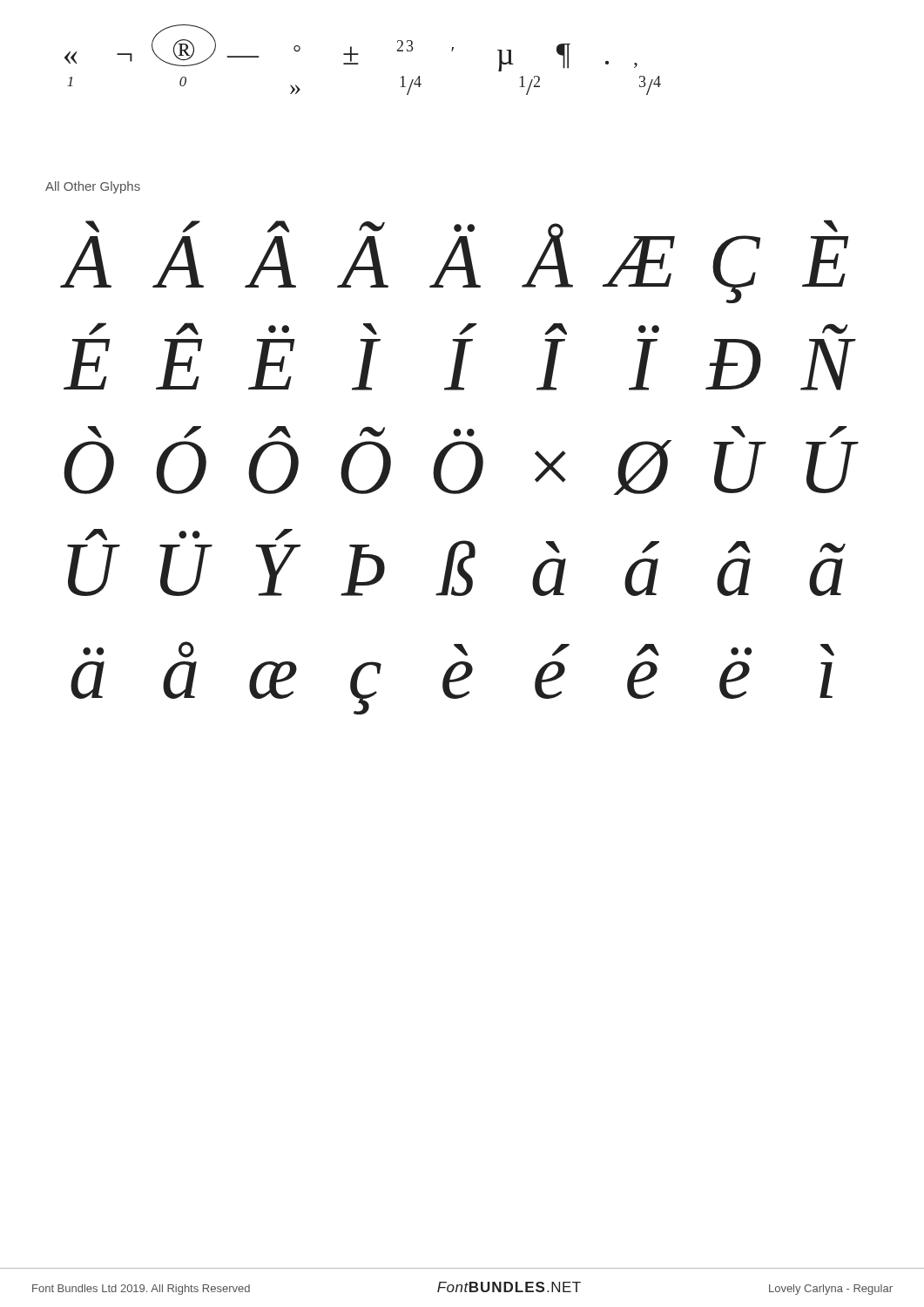Point to the passage starting "All Other Glyphs"

pos(93,186)
